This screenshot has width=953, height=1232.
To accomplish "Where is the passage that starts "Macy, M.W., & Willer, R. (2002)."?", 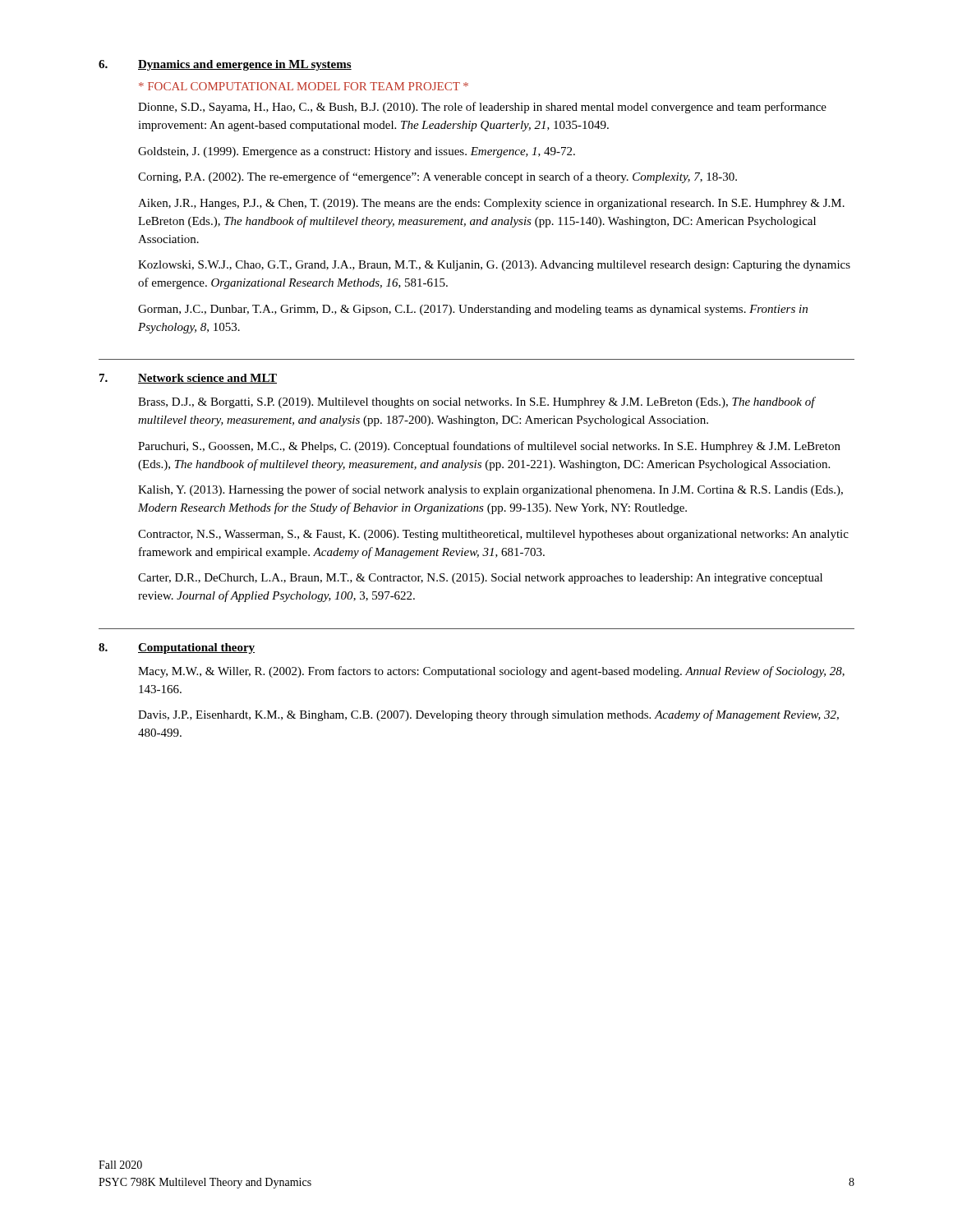I will (x=492, y=680).
